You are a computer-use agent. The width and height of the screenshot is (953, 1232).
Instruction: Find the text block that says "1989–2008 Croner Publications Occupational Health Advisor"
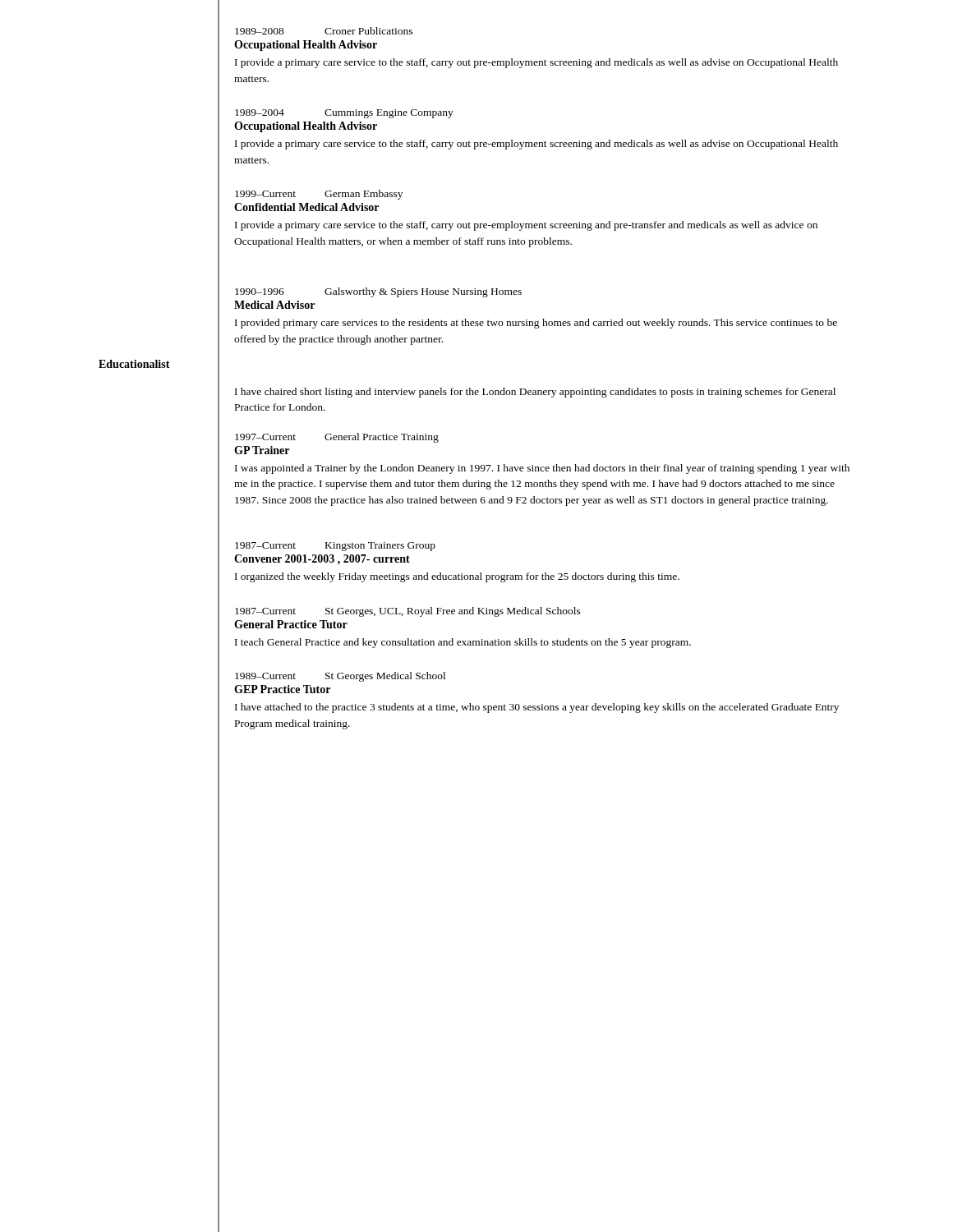(546, 56)
